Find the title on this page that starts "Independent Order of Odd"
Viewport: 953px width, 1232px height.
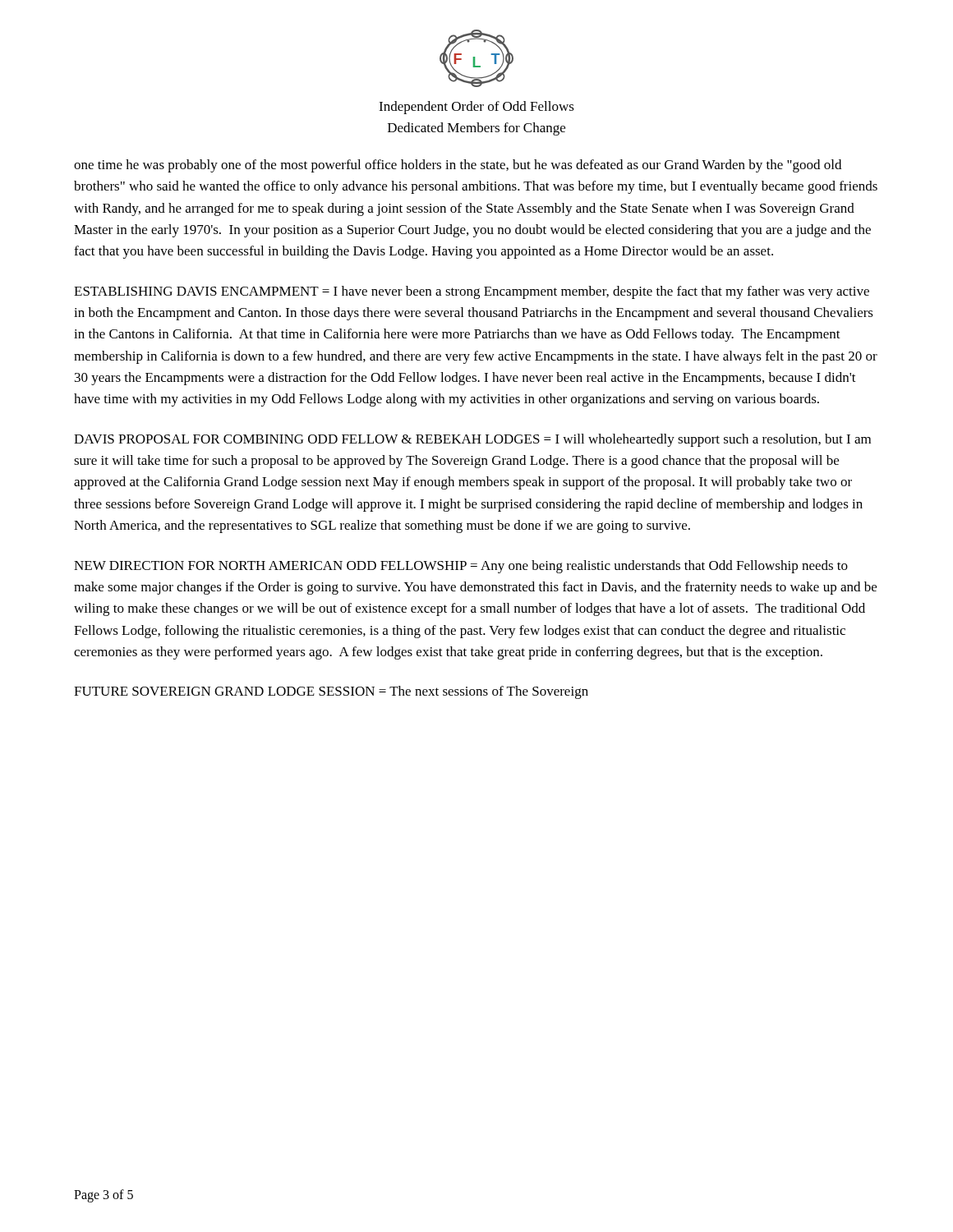click(x=476, y=117)
